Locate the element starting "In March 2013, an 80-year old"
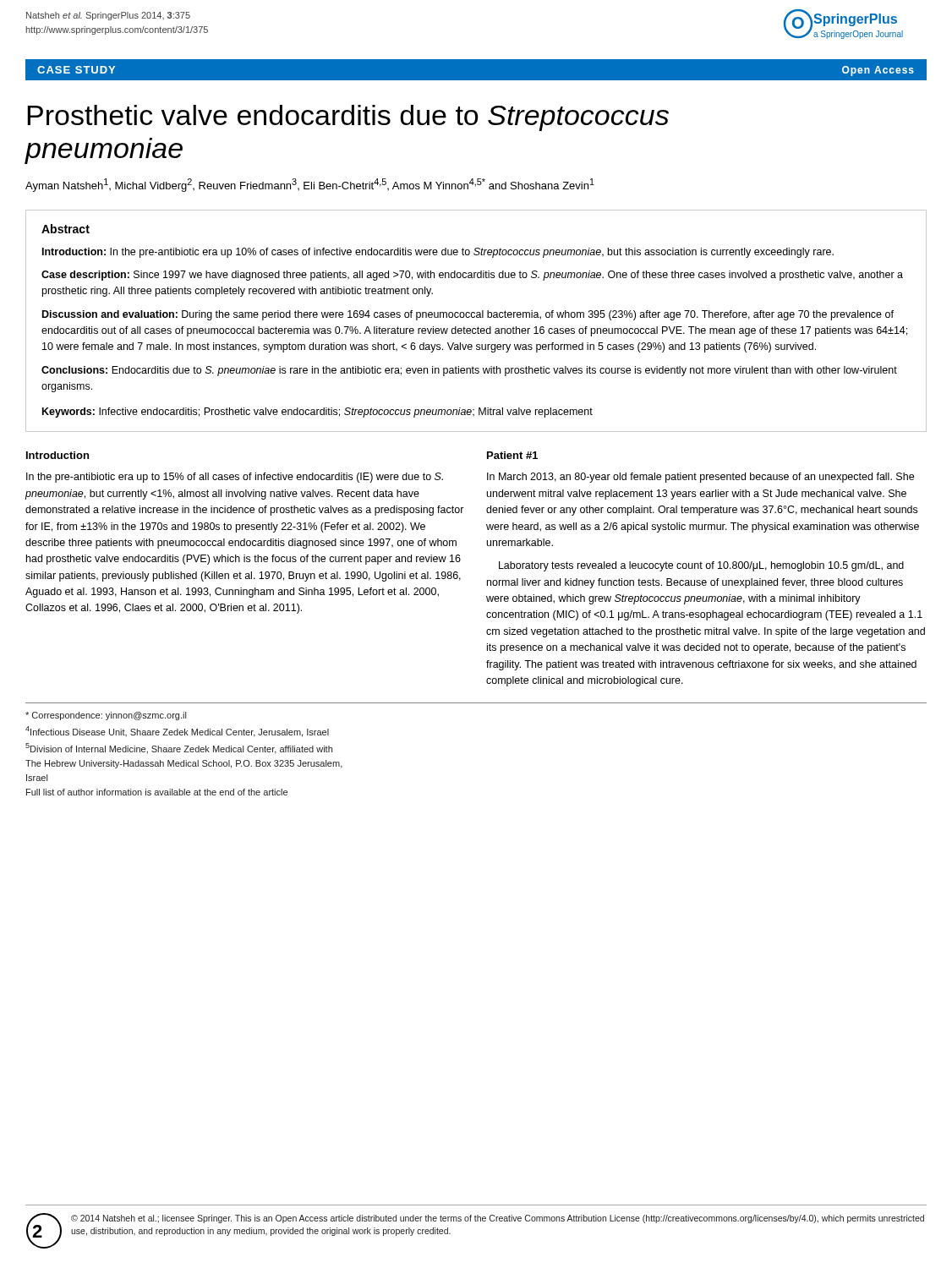Viewport: 952px width, 1268px height. pyautogui.click(x=703, y=510)
